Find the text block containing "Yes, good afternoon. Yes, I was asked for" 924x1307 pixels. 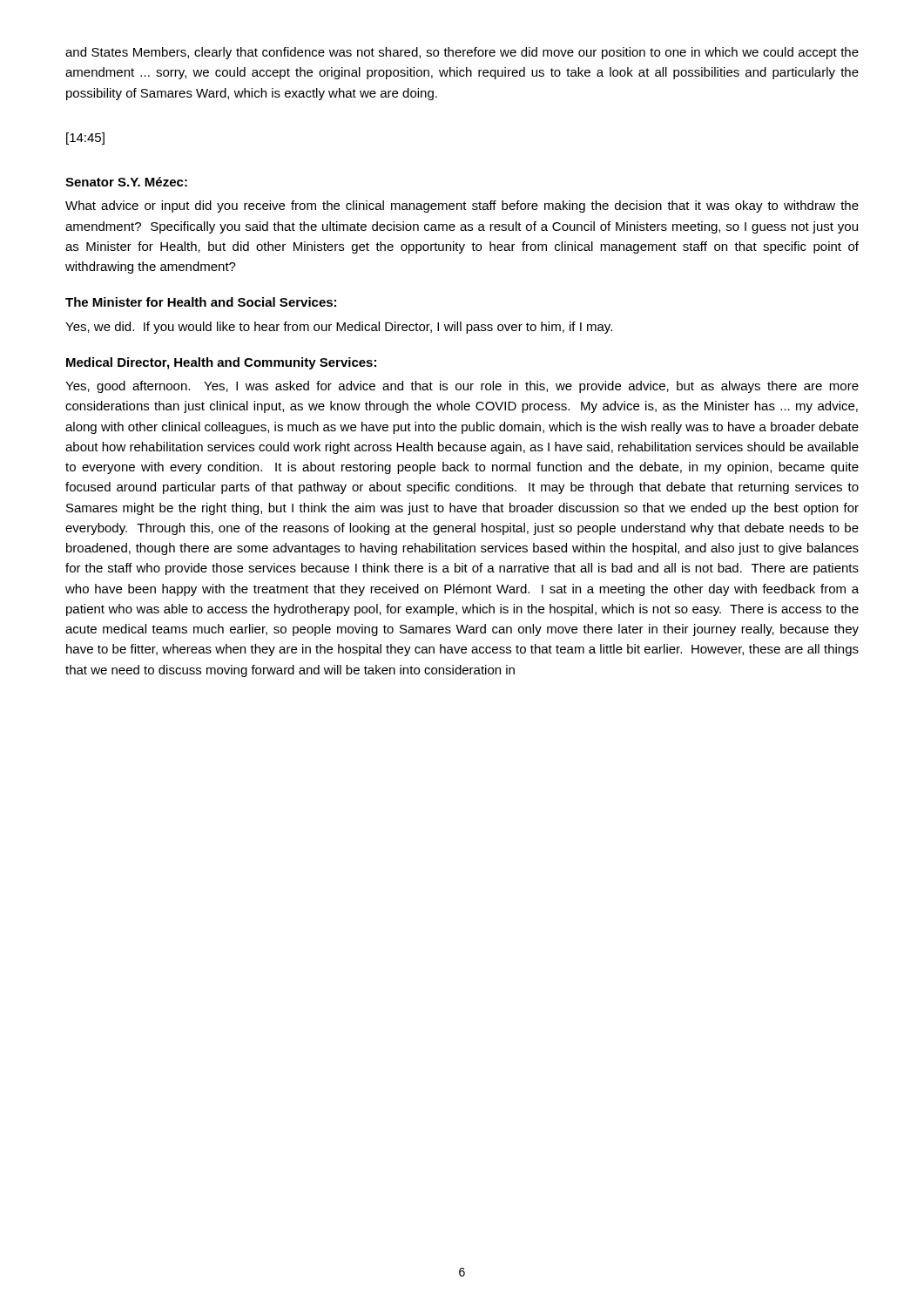click(x=462, y=527)
